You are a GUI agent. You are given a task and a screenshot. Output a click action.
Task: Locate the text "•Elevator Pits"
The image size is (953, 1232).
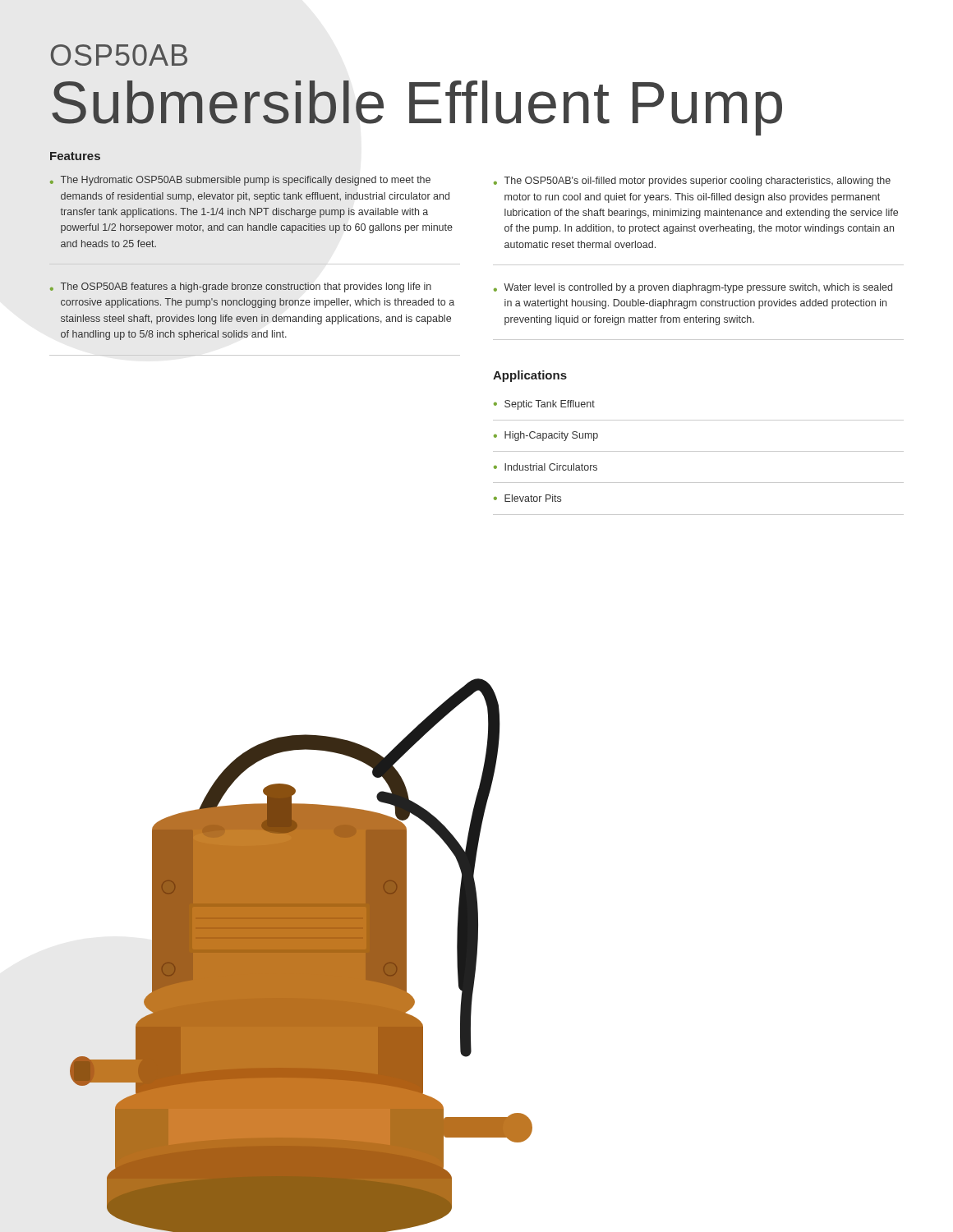point(527,499)
